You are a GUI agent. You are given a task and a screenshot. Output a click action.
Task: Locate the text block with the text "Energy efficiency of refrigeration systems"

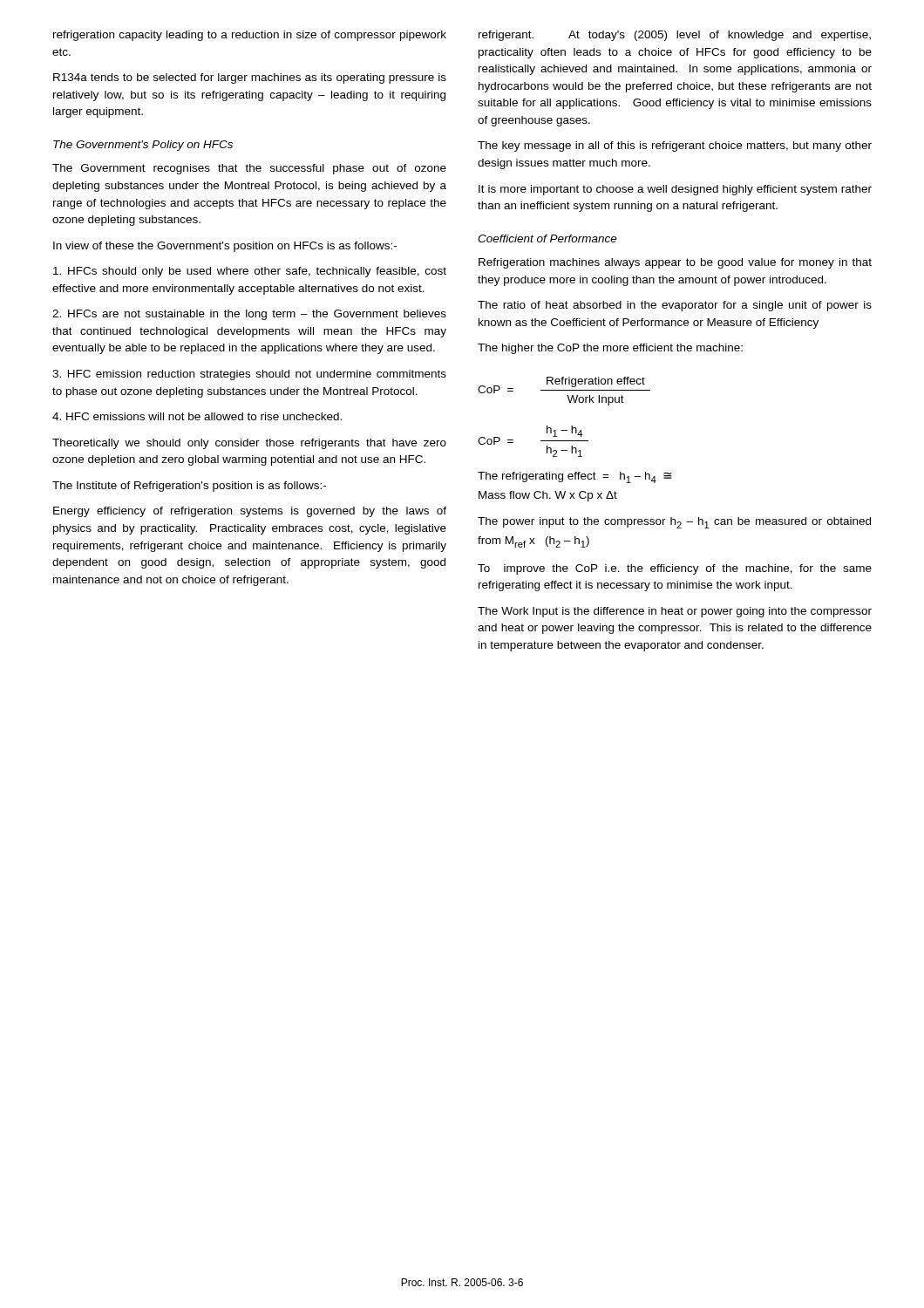(249, 545)
